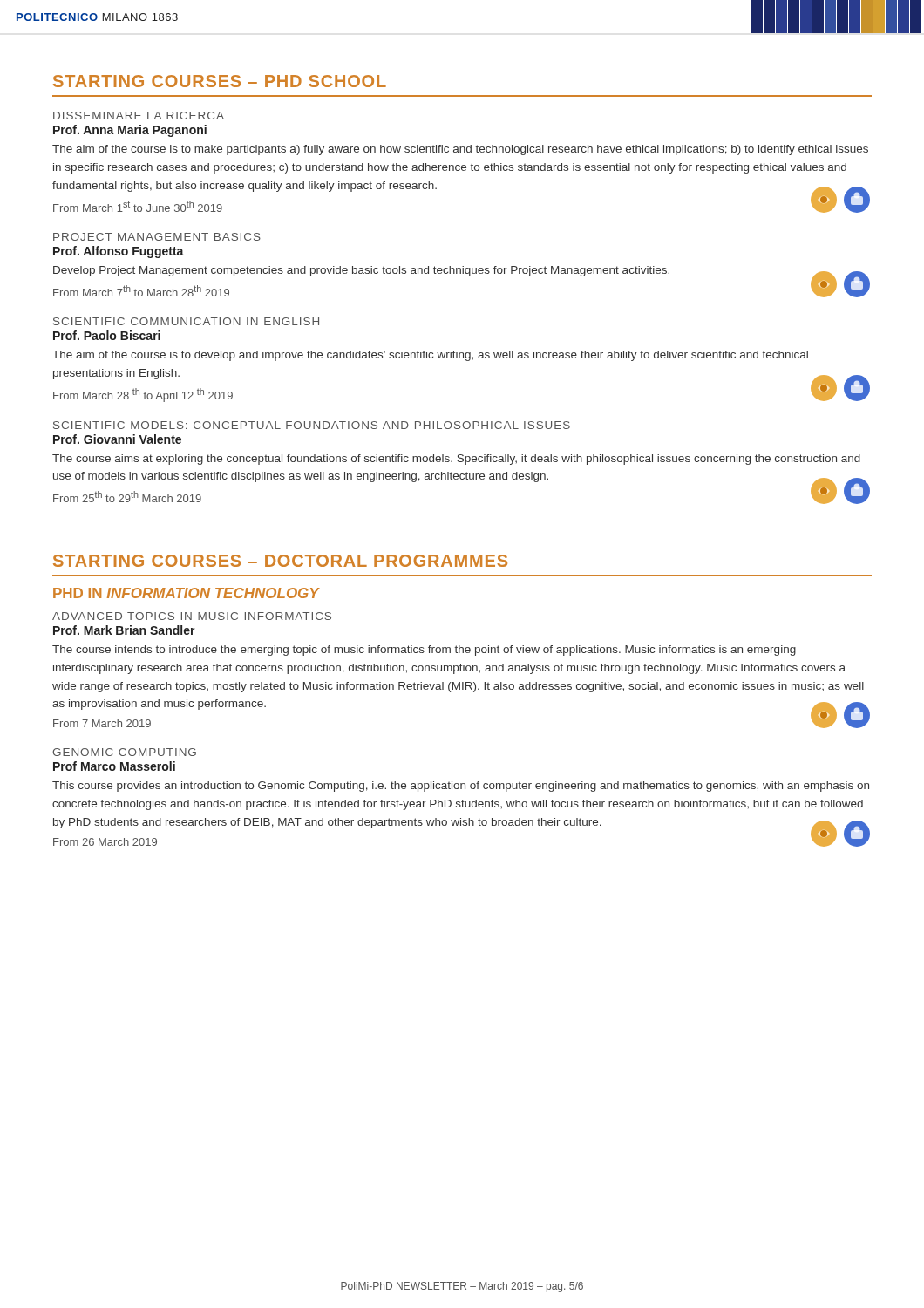Find the text with the text "Prof. Giovanni Valente"
The width and height of the screenshot is (924, 1308).
click(117, 439)
